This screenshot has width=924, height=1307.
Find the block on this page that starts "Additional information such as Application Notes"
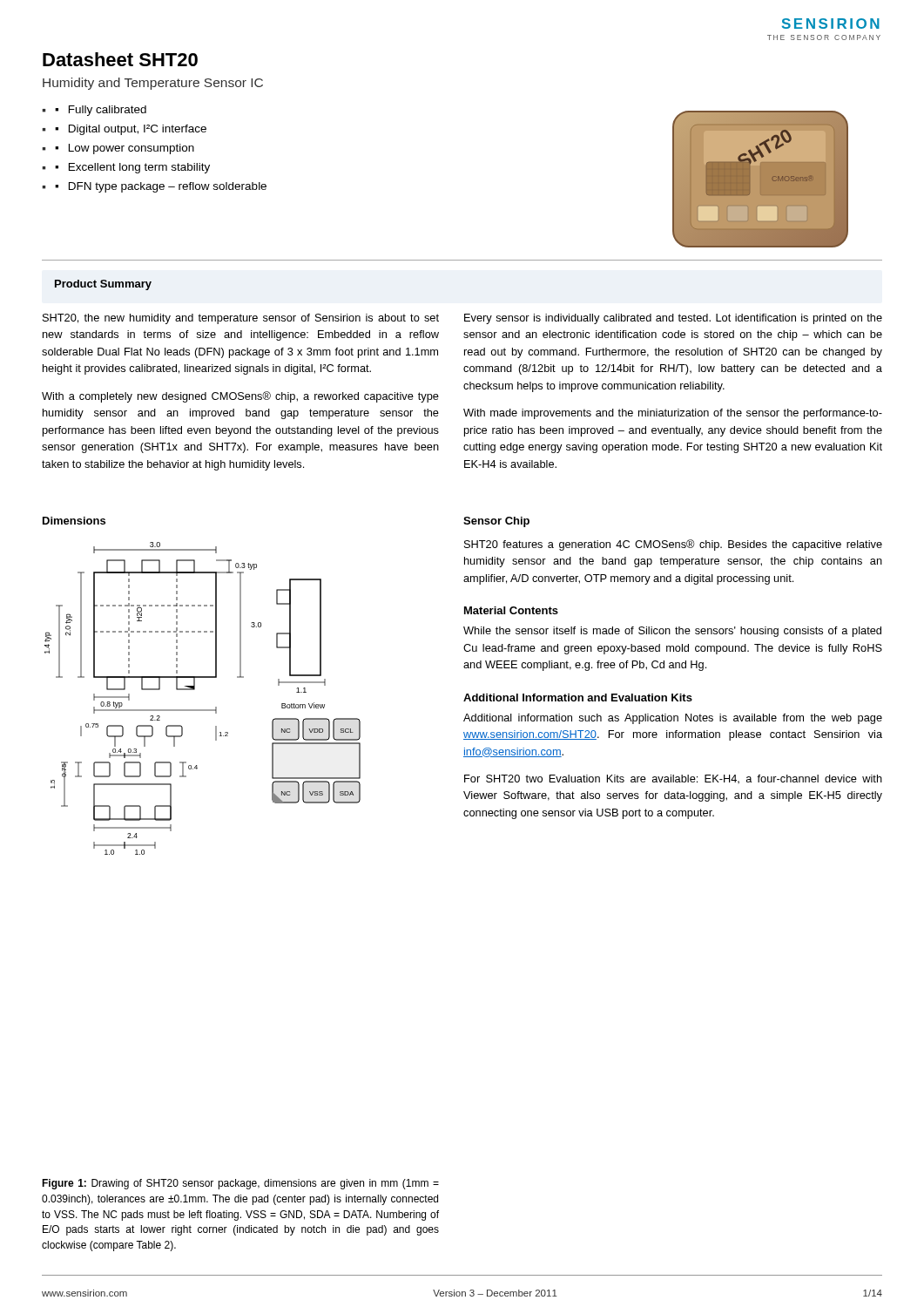pos(673,734)
